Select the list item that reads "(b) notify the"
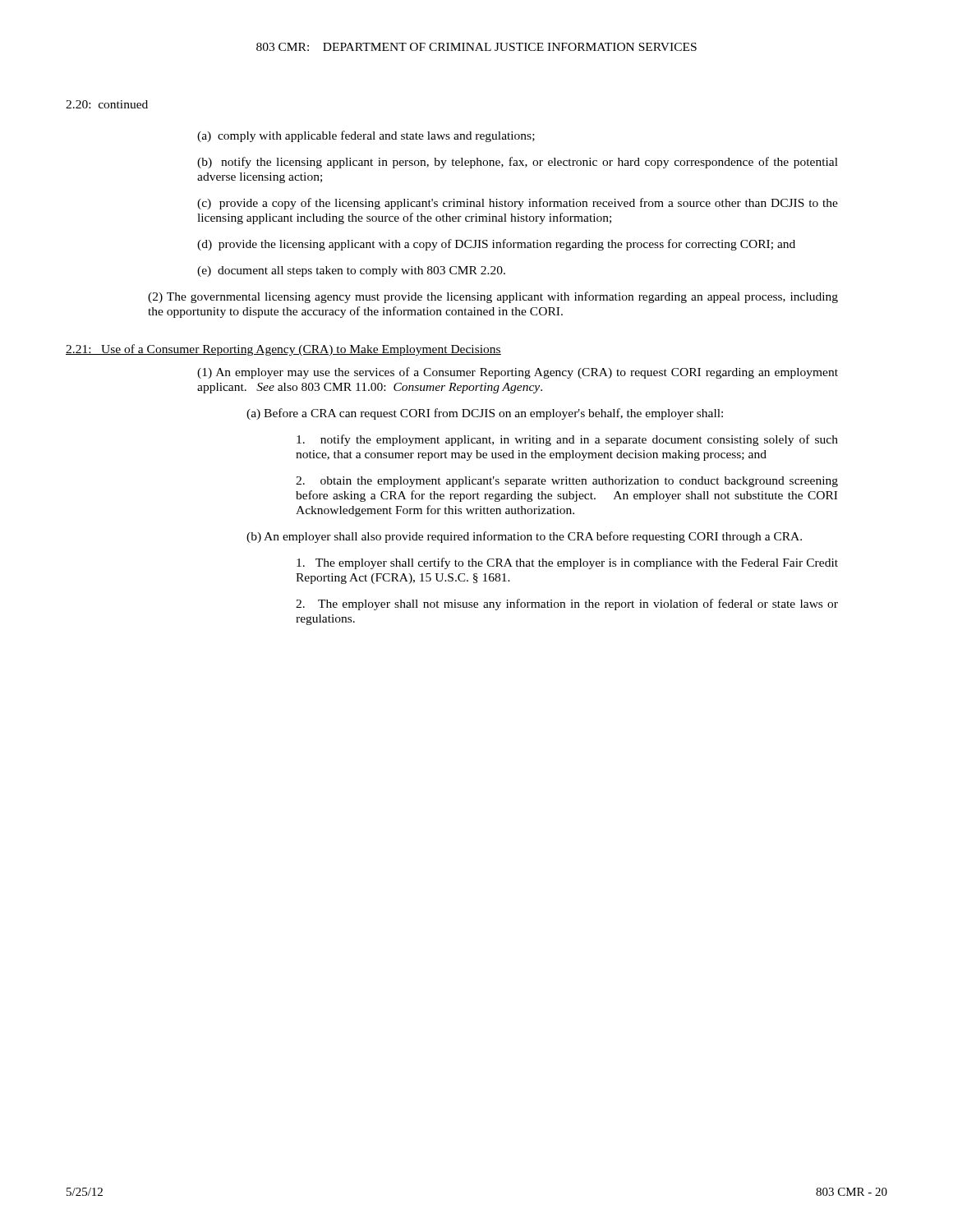The image size is (953, 1232). 518,169
